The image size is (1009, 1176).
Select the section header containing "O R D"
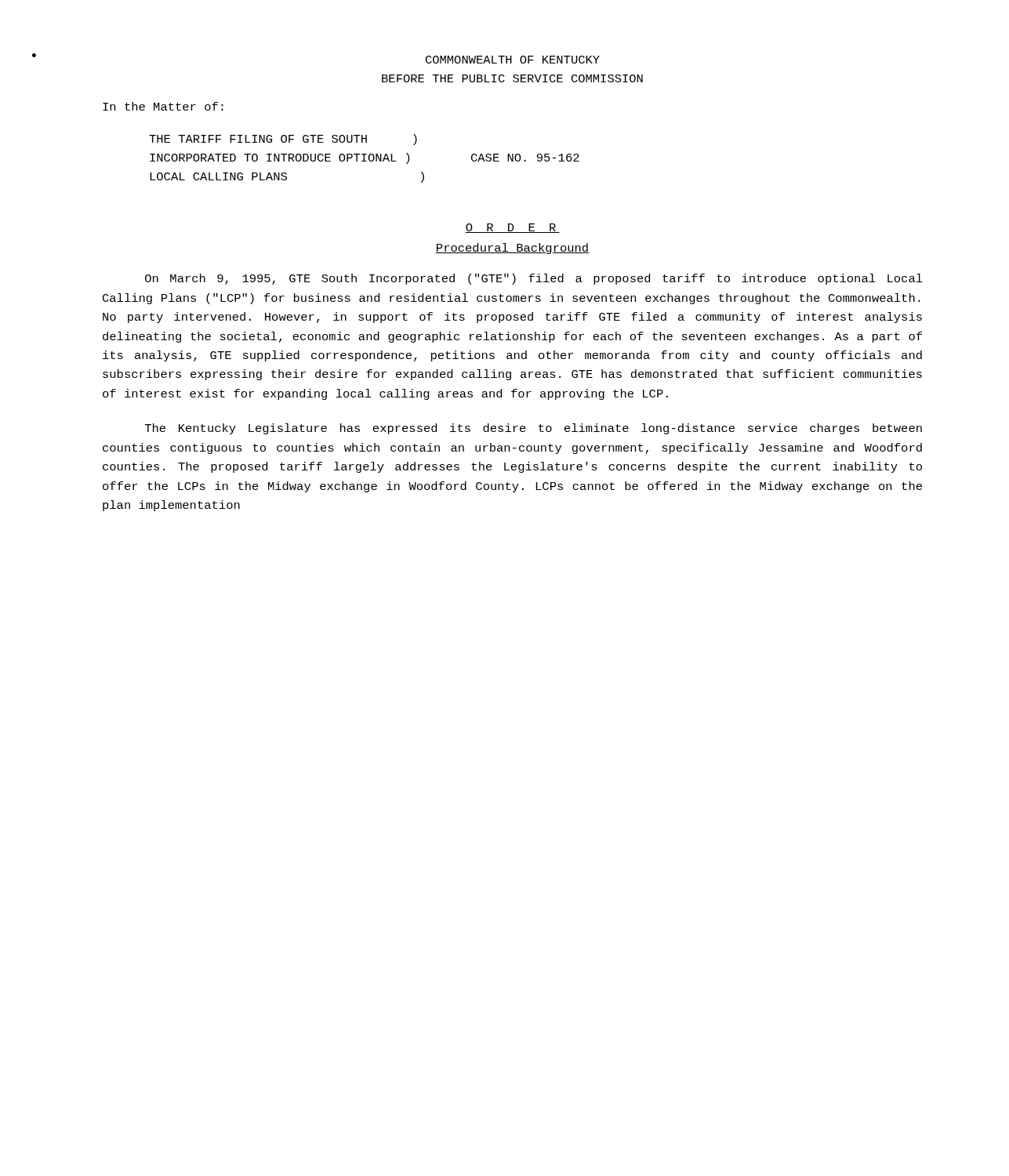512,228
